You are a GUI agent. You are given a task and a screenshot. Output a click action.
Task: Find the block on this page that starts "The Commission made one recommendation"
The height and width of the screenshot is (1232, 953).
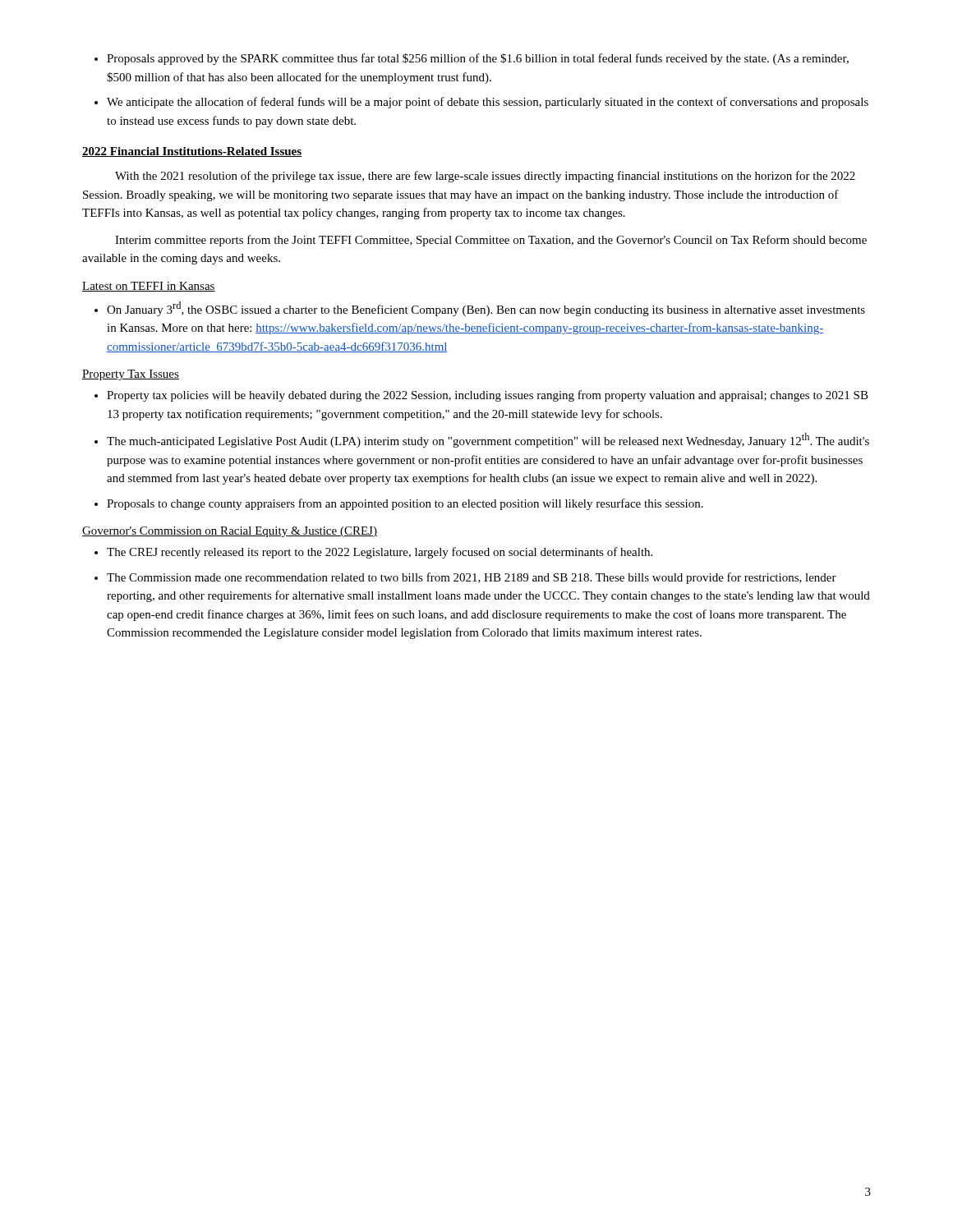click(x=488, y=605)
